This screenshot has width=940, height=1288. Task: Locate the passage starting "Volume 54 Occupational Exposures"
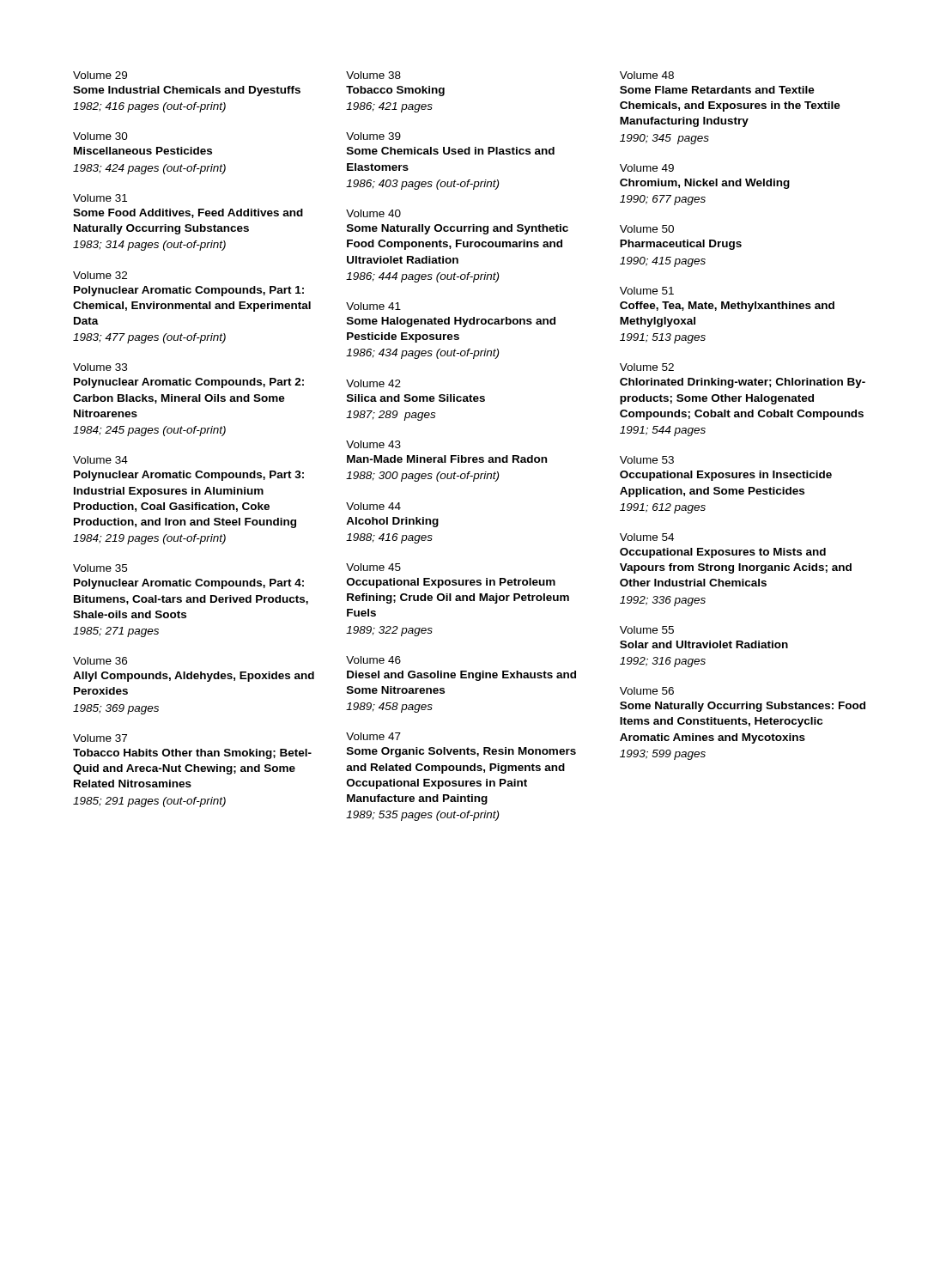743,569
